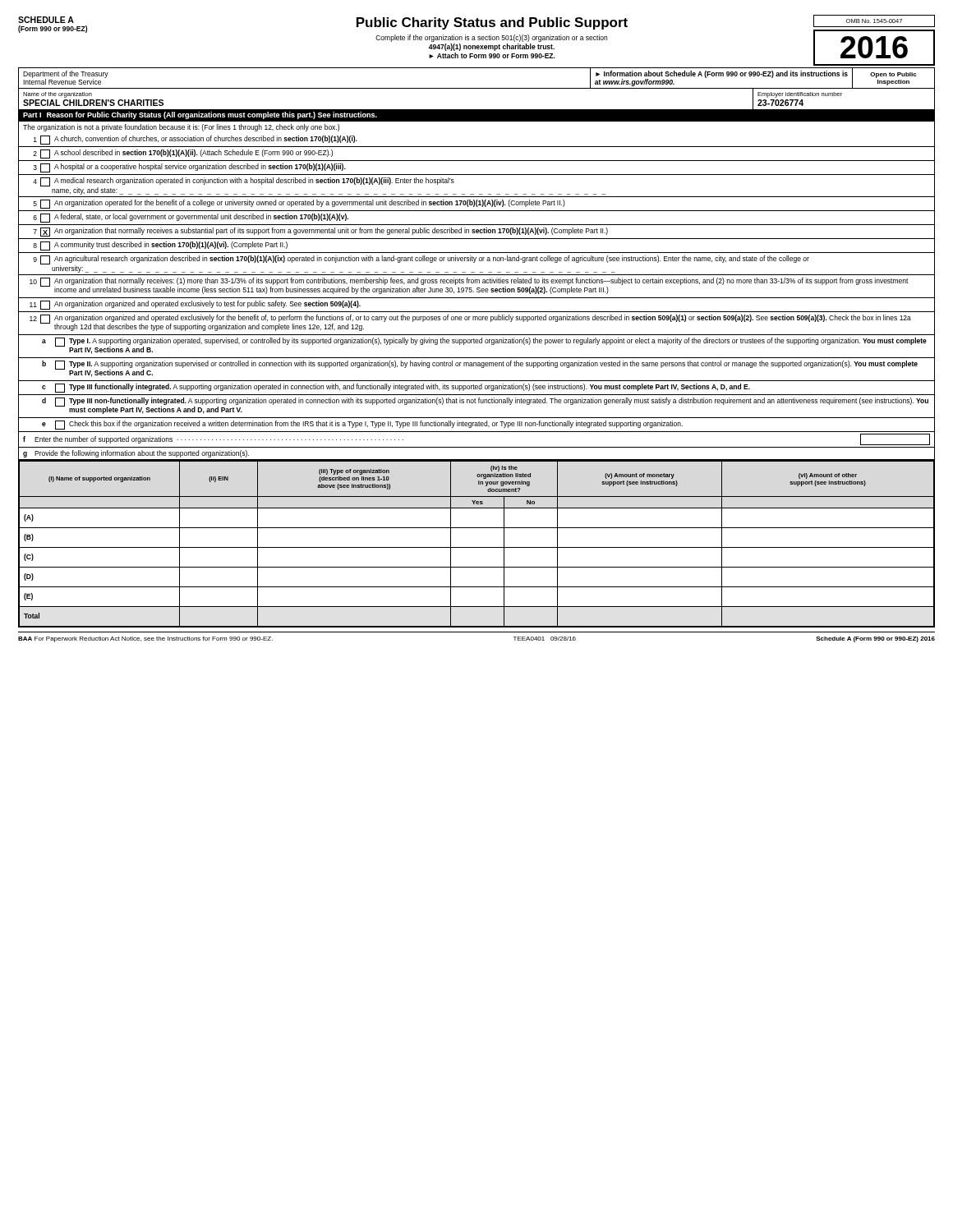Locate the region starting "c Type III"
Screen dimensions: 1232x953
[486, 387]
